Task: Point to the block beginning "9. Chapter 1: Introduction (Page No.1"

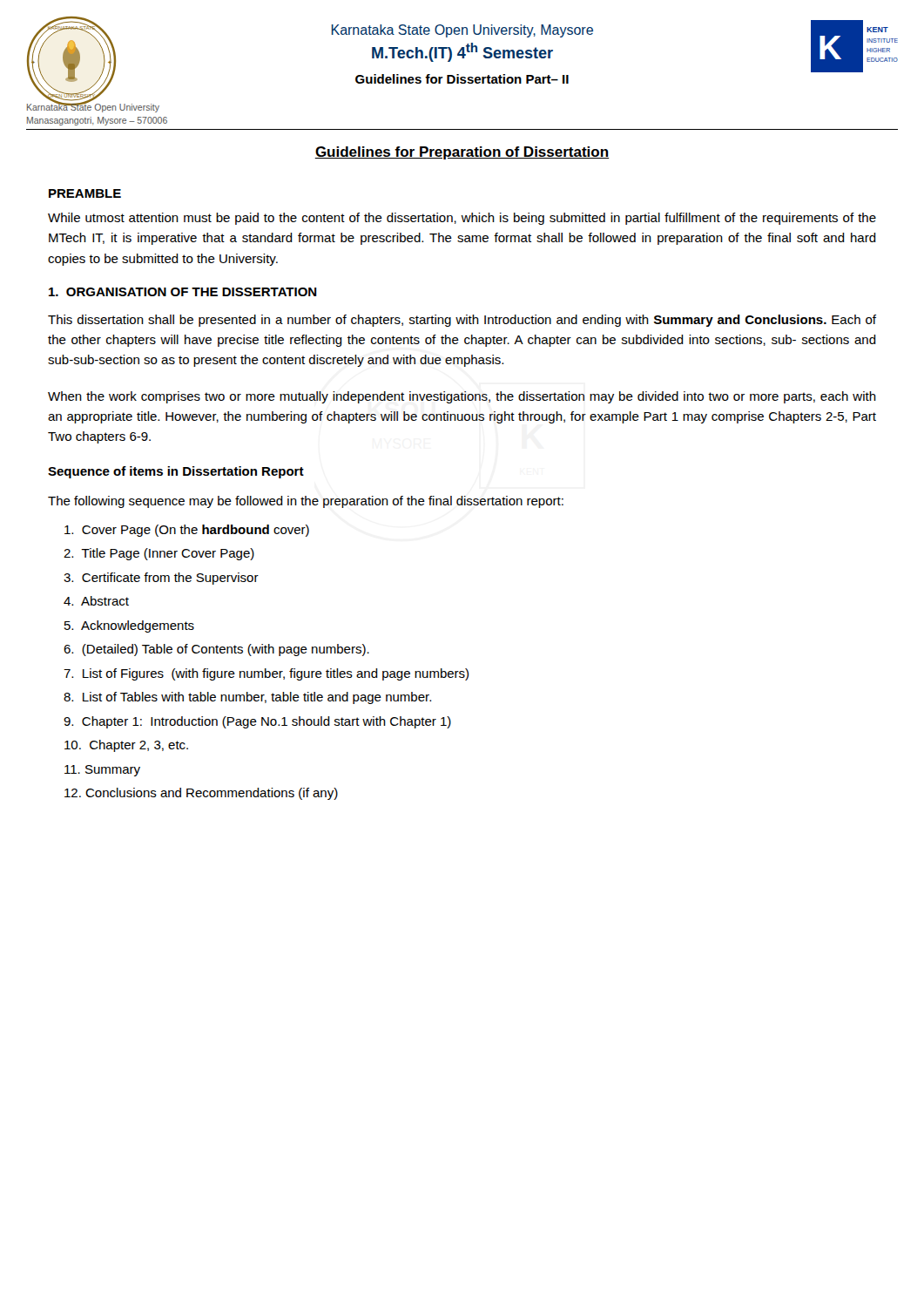Action: (257, 721)
